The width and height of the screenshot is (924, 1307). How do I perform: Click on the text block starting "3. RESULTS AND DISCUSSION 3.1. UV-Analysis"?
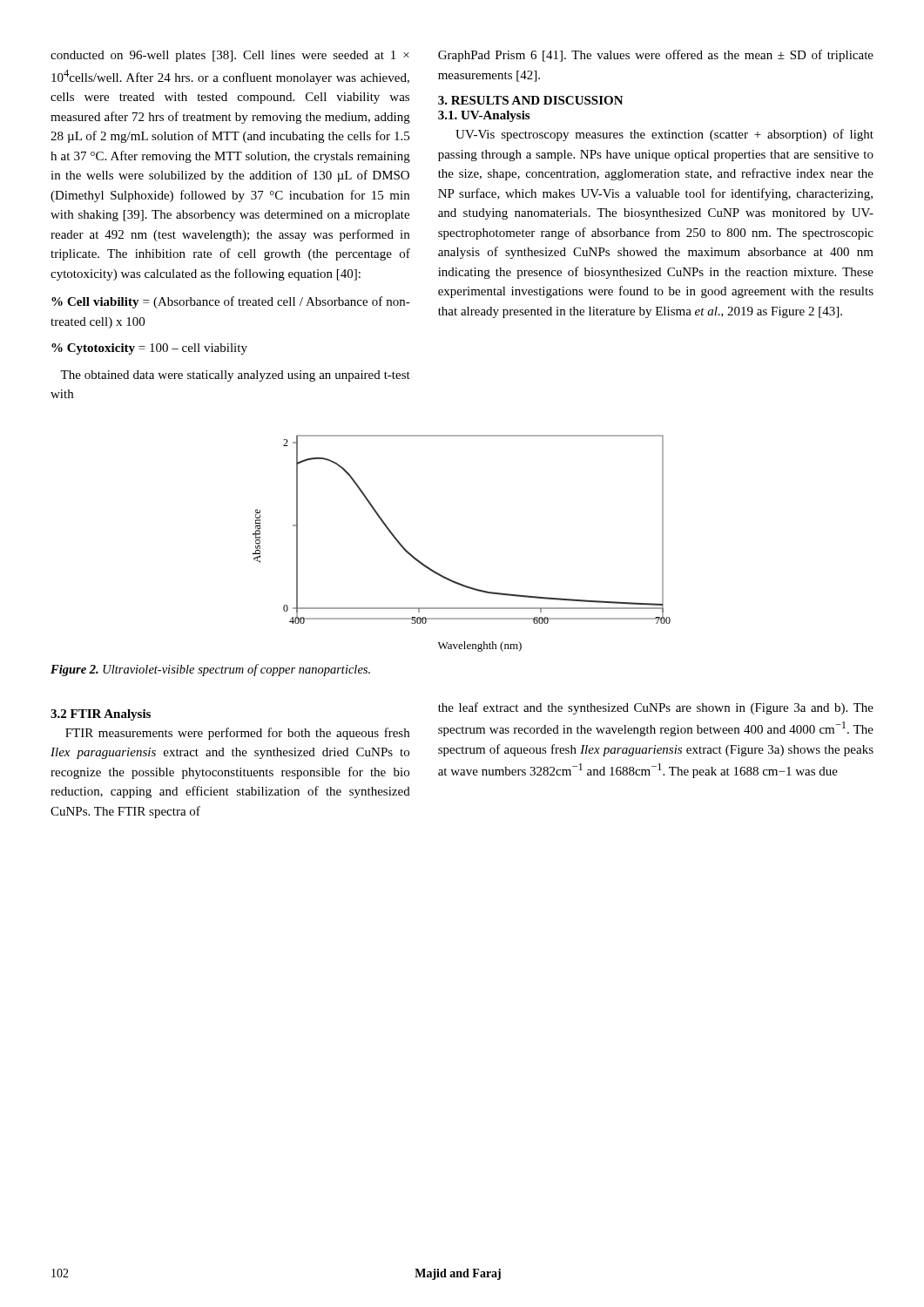pos(530,108)
